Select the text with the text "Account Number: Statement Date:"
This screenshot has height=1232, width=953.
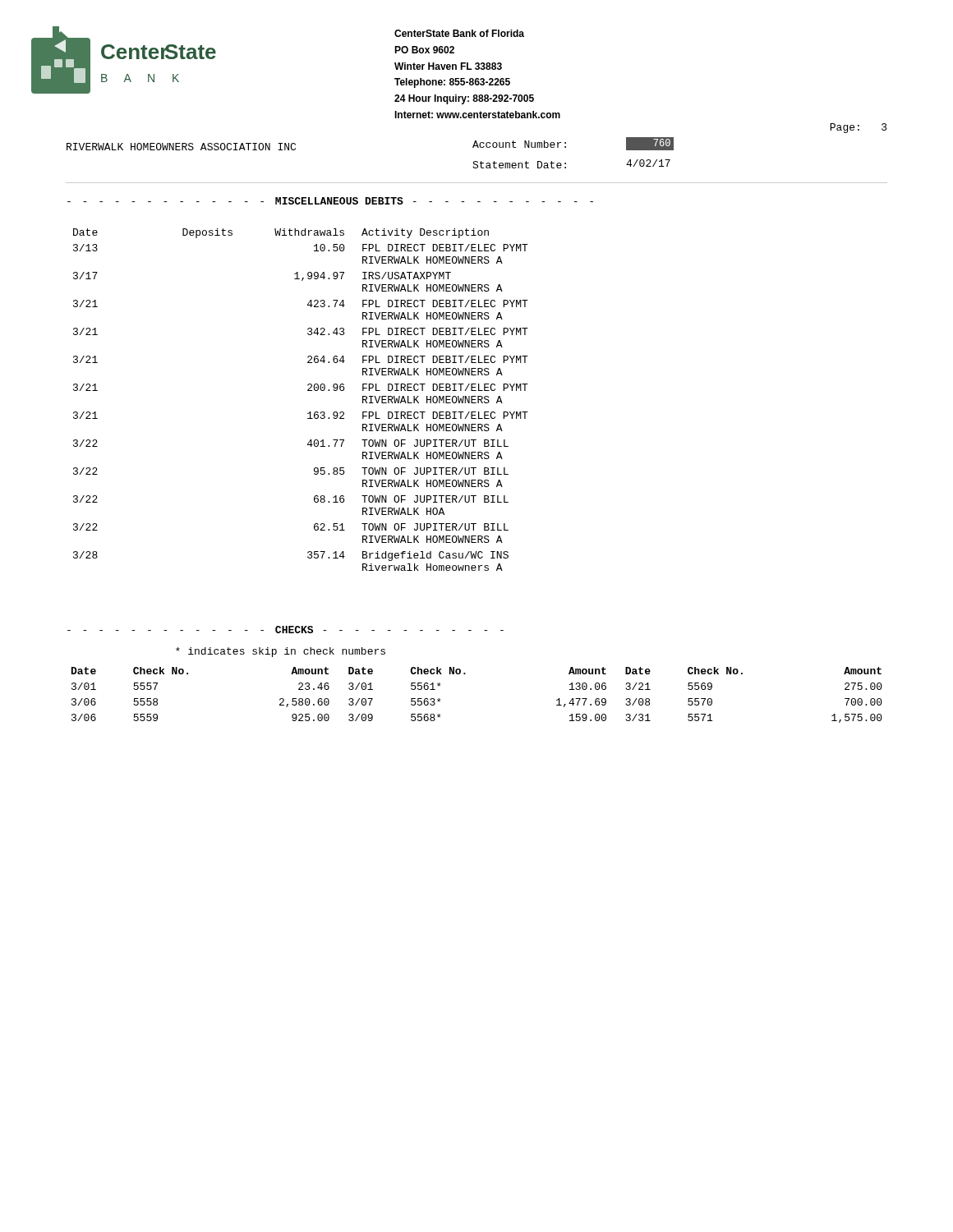pyautogui.click(x=527, y=155)
